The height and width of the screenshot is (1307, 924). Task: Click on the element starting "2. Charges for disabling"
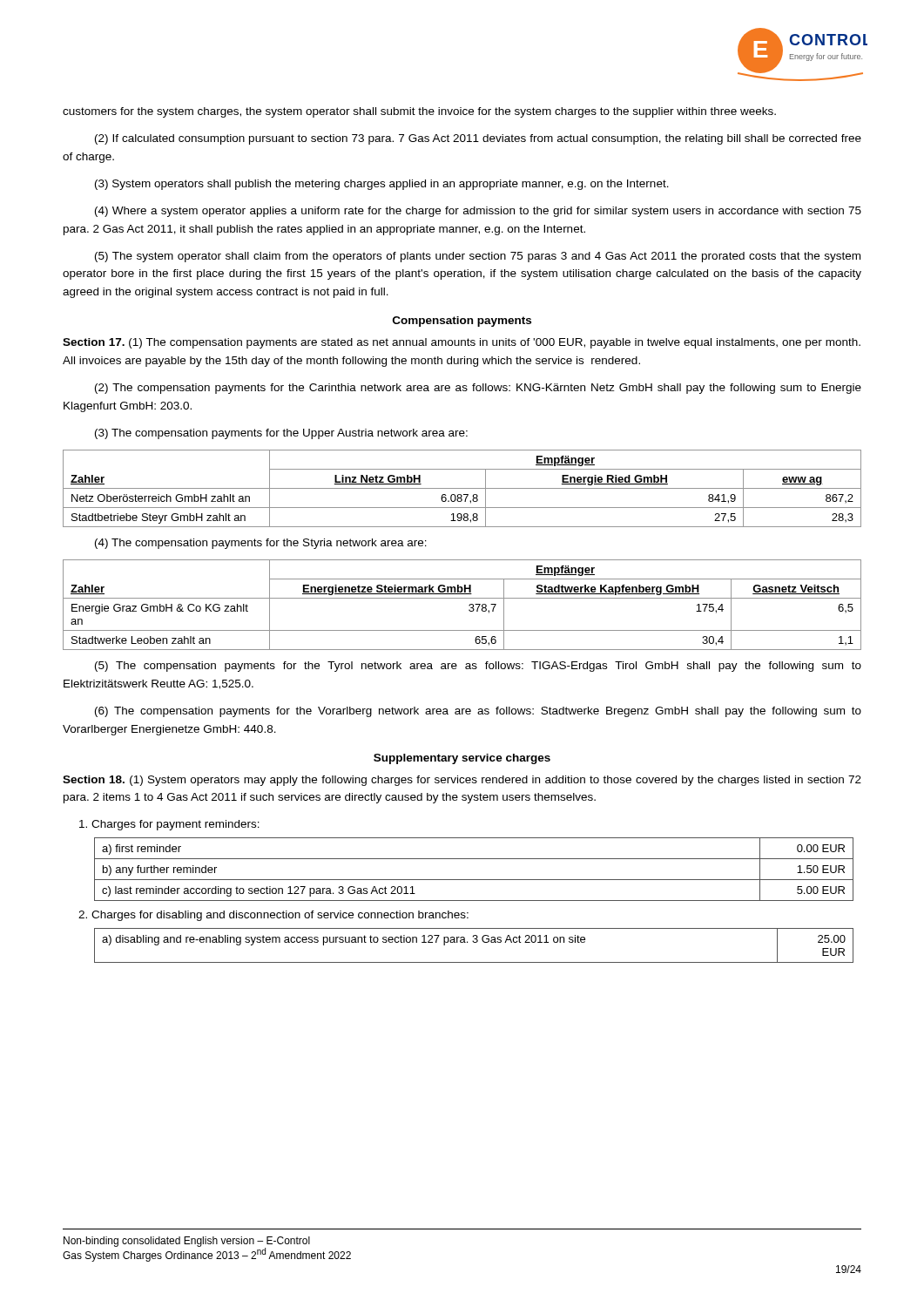(x=274, y=915)
